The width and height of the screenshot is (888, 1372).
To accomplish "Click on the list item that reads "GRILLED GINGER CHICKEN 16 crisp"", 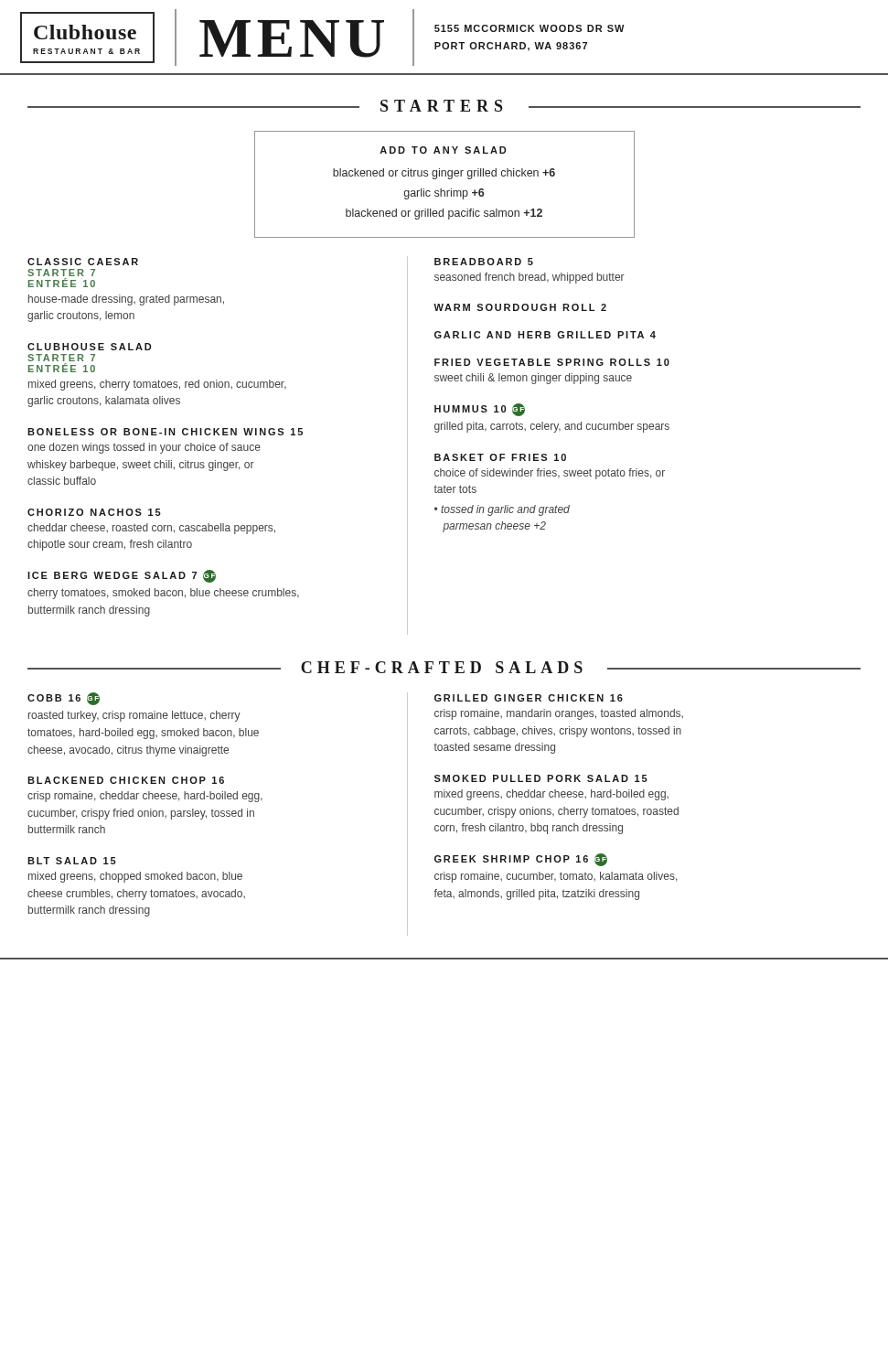I will point(647,725).
